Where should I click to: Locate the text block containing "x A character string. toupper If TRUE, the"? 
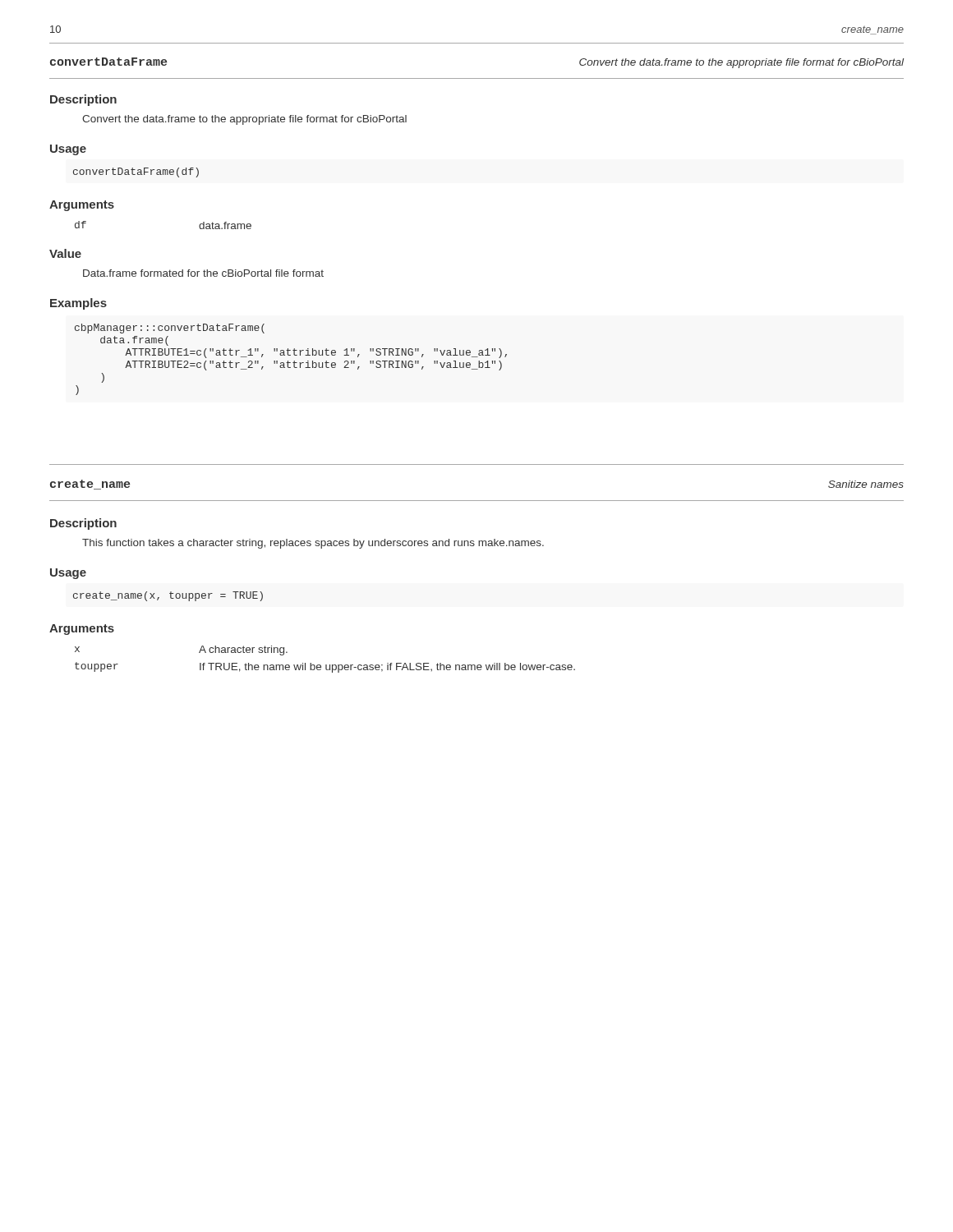[476, 658]
